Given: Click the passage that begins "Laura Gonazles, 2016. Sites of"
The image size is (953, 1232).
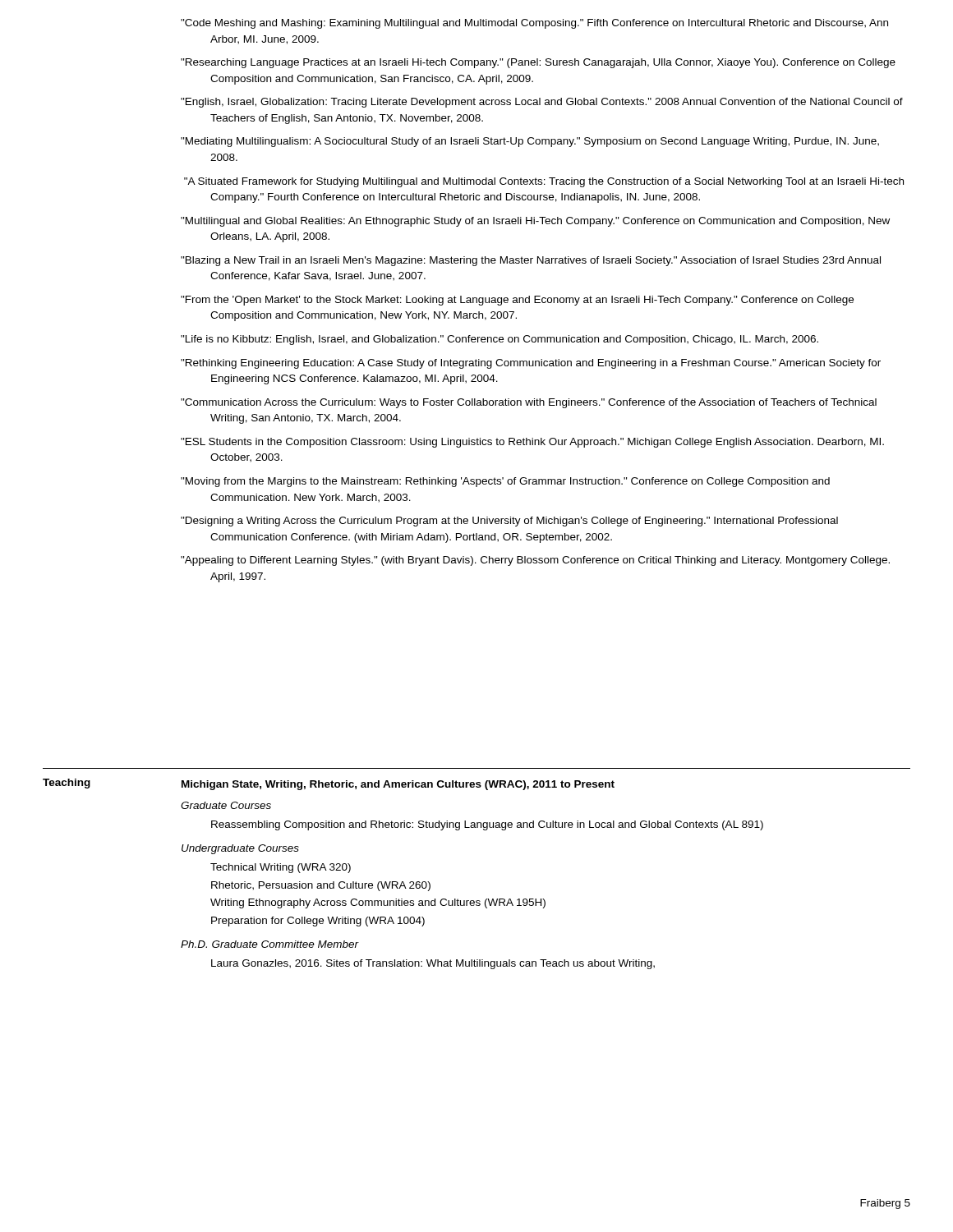Looking at the screenshot, I should click(x=433, y=963).
